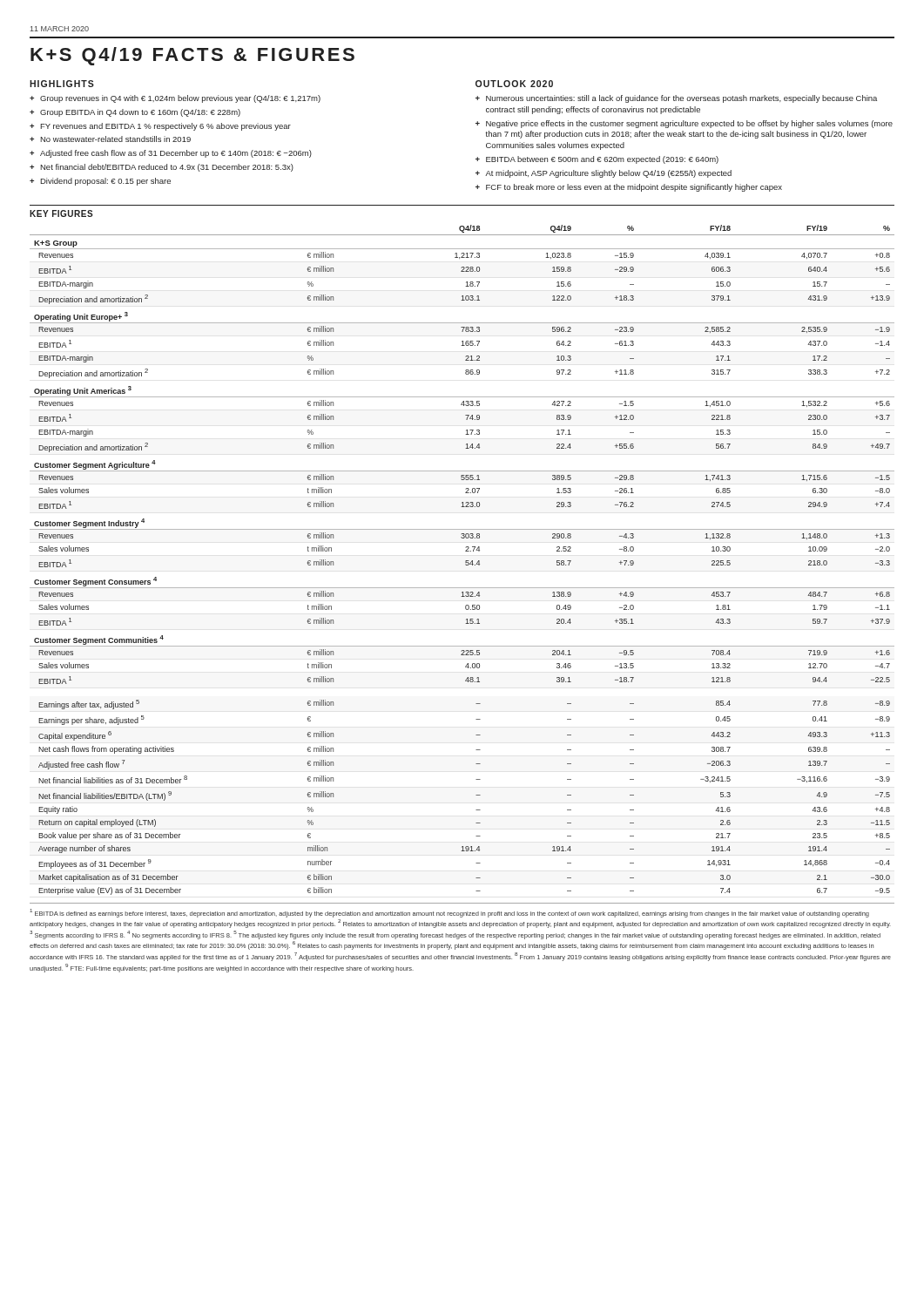Locate the element starting "KEY FIGURES"
924x1307 pixels.
point(61,213)
